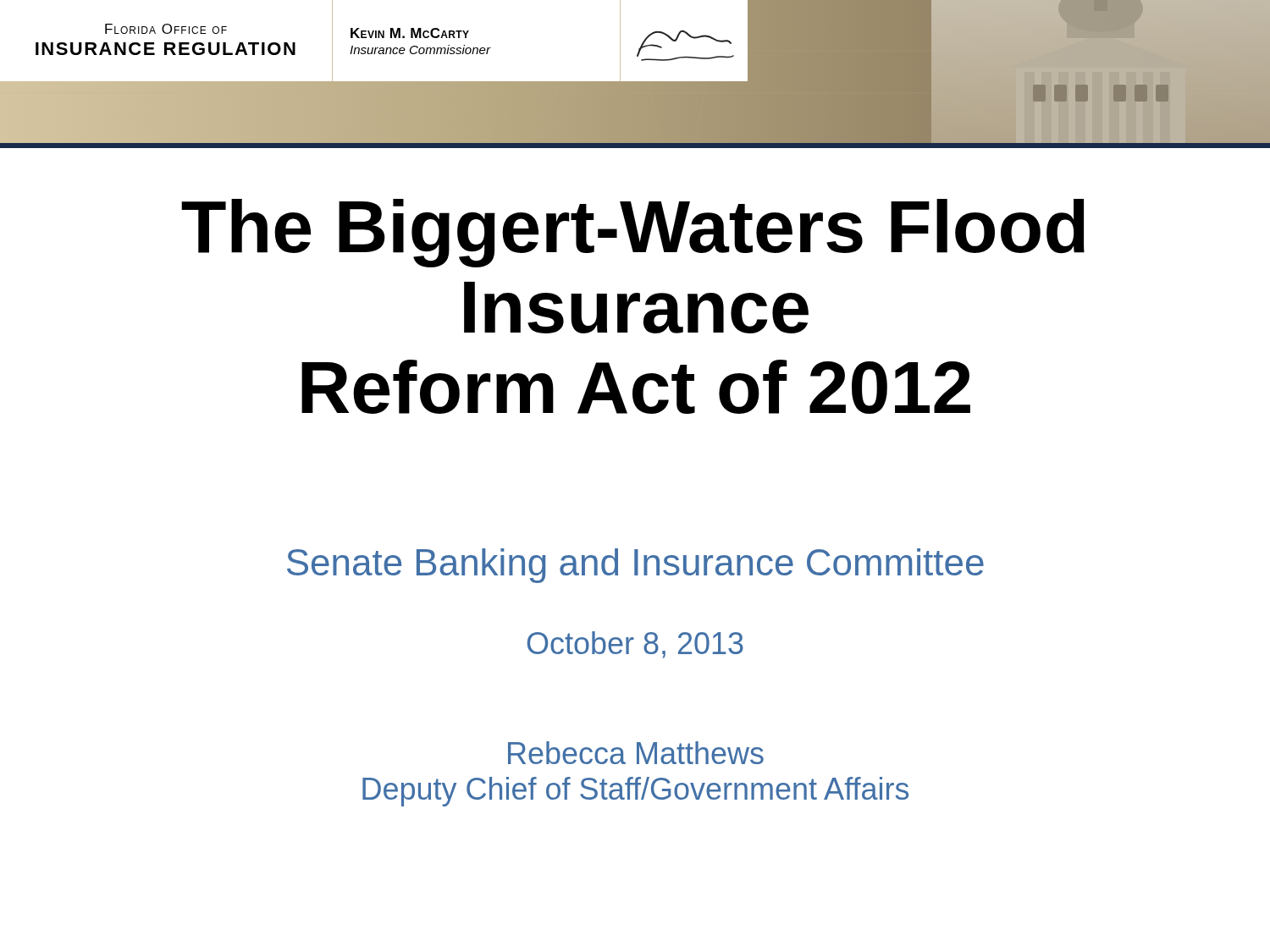Select the element starting "October 8, 2013"
This screenshot has height=952, width=1270.
[635, 644]
